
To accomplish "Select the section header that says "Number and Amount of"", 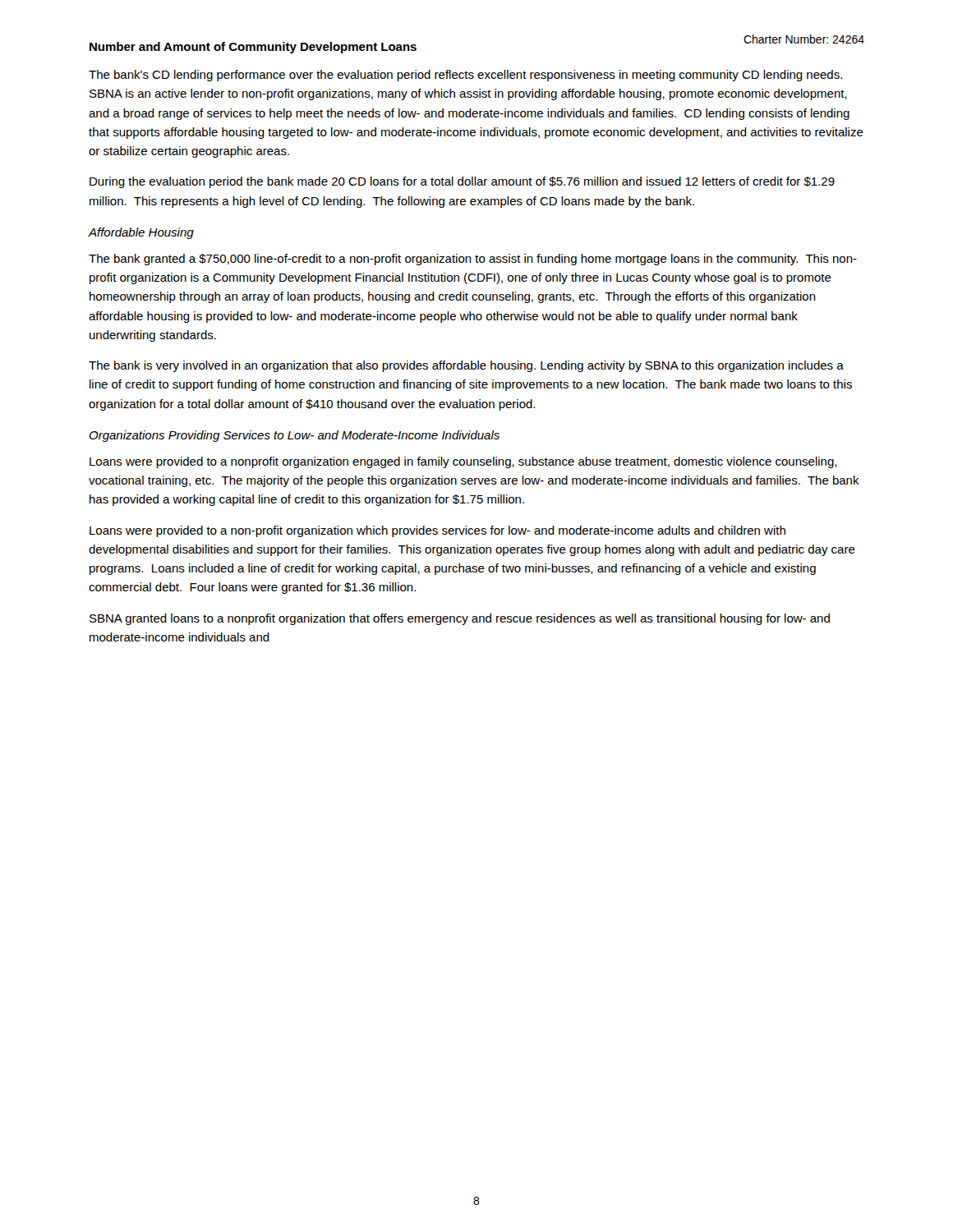I will (x=253, y=46).
